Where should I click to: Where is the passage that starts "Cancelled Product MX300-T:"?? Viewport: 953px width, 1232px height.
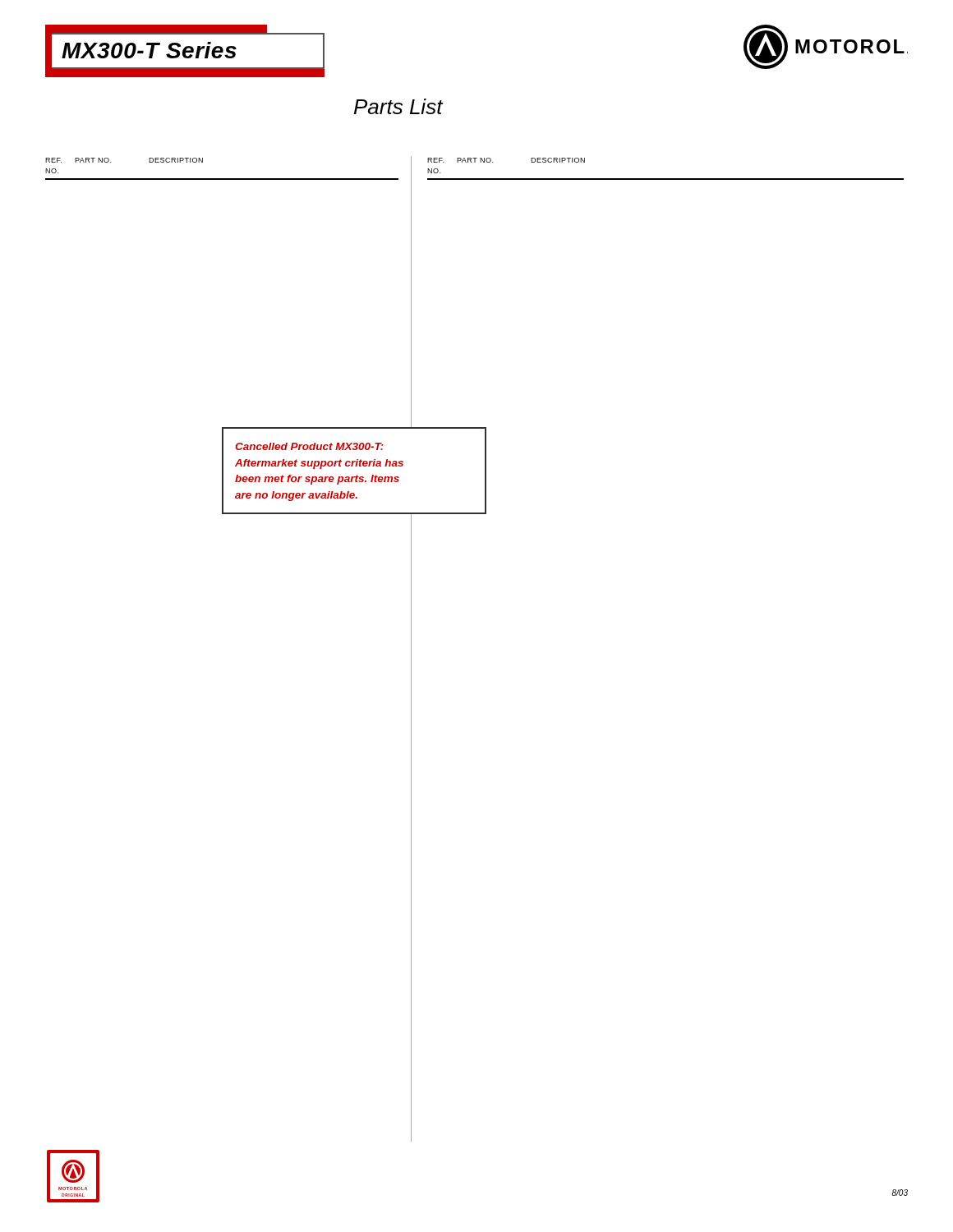354,471
